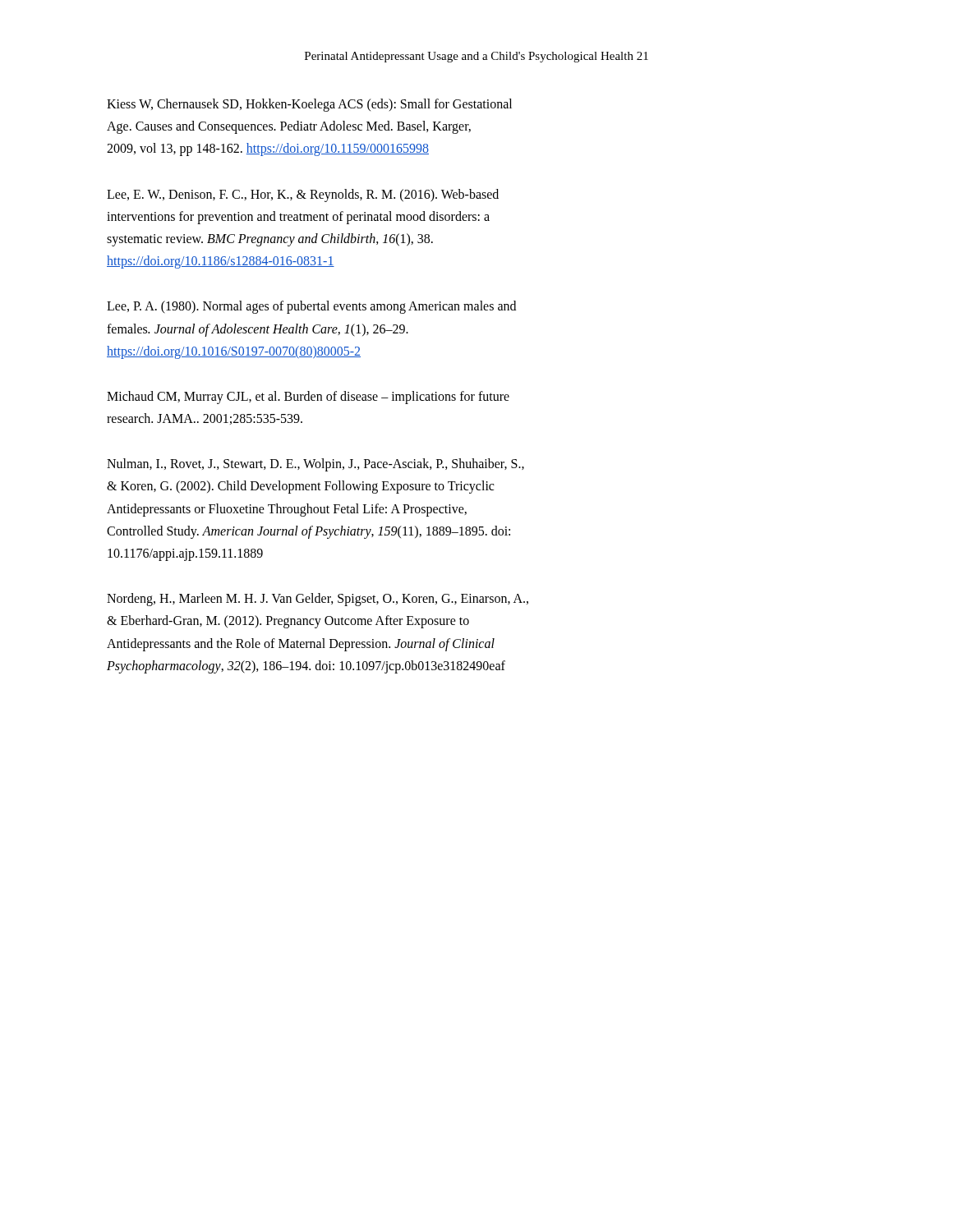
Task: Find the block on this page that starts "Nordeng, H., Marleen M. H. J. Van"
Action: (476, 632)
